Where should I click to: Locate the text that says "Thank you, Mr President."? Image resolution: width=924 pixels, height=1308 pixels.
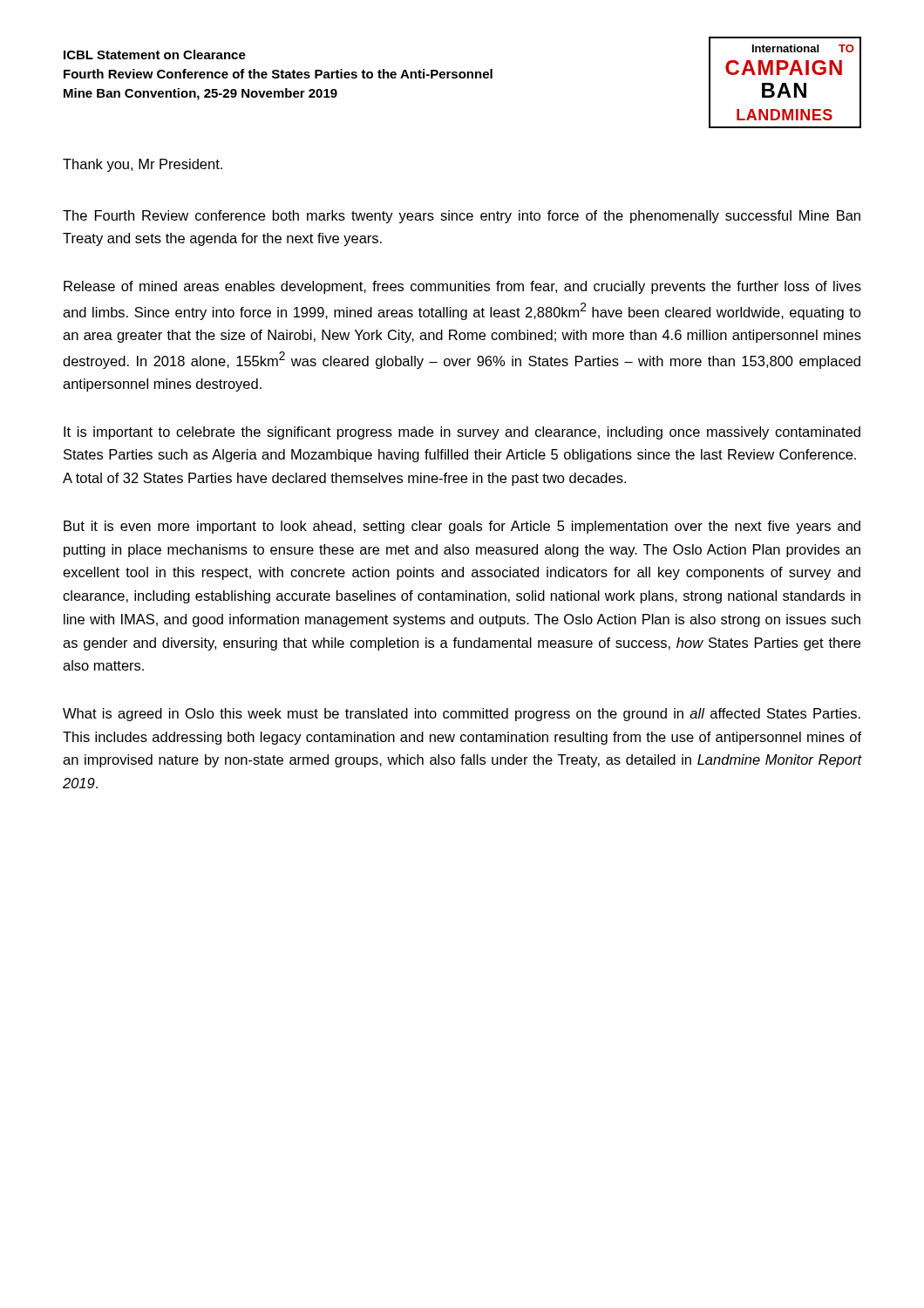pos(143,165)
